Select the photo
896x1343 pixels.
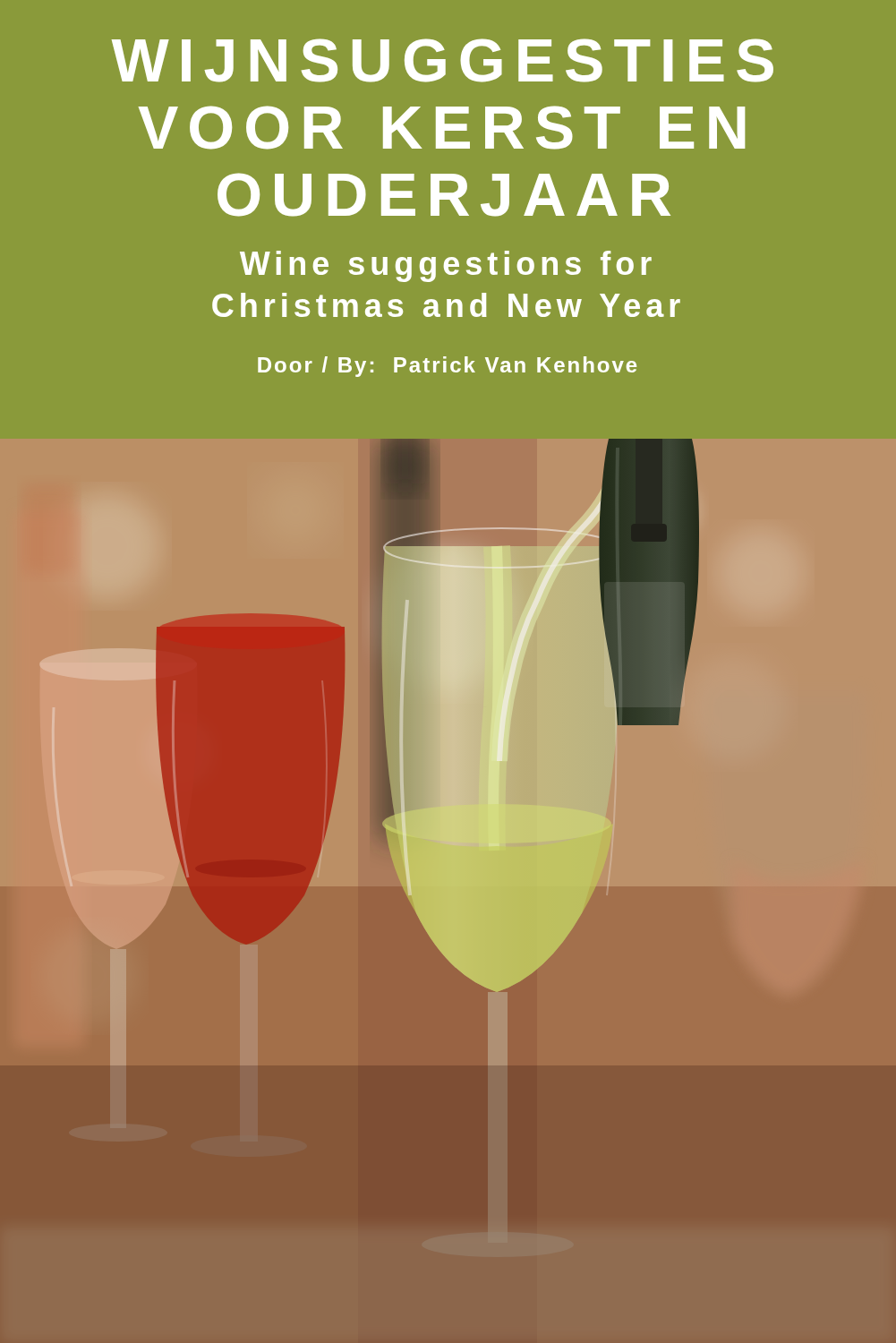coord(448,891)
